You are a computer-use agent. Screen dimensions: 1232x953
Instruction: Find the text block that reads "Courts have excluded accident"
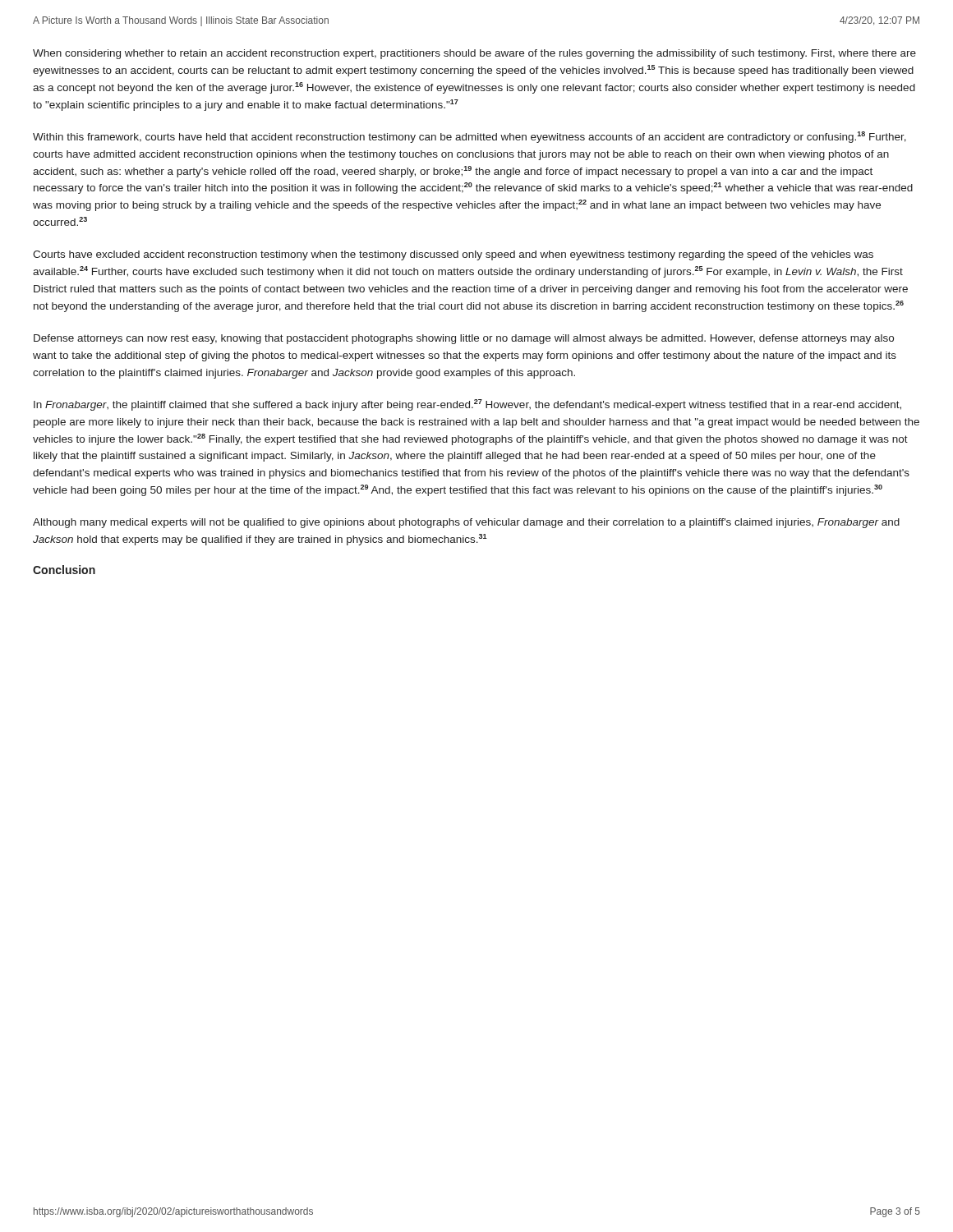point(471,280)
